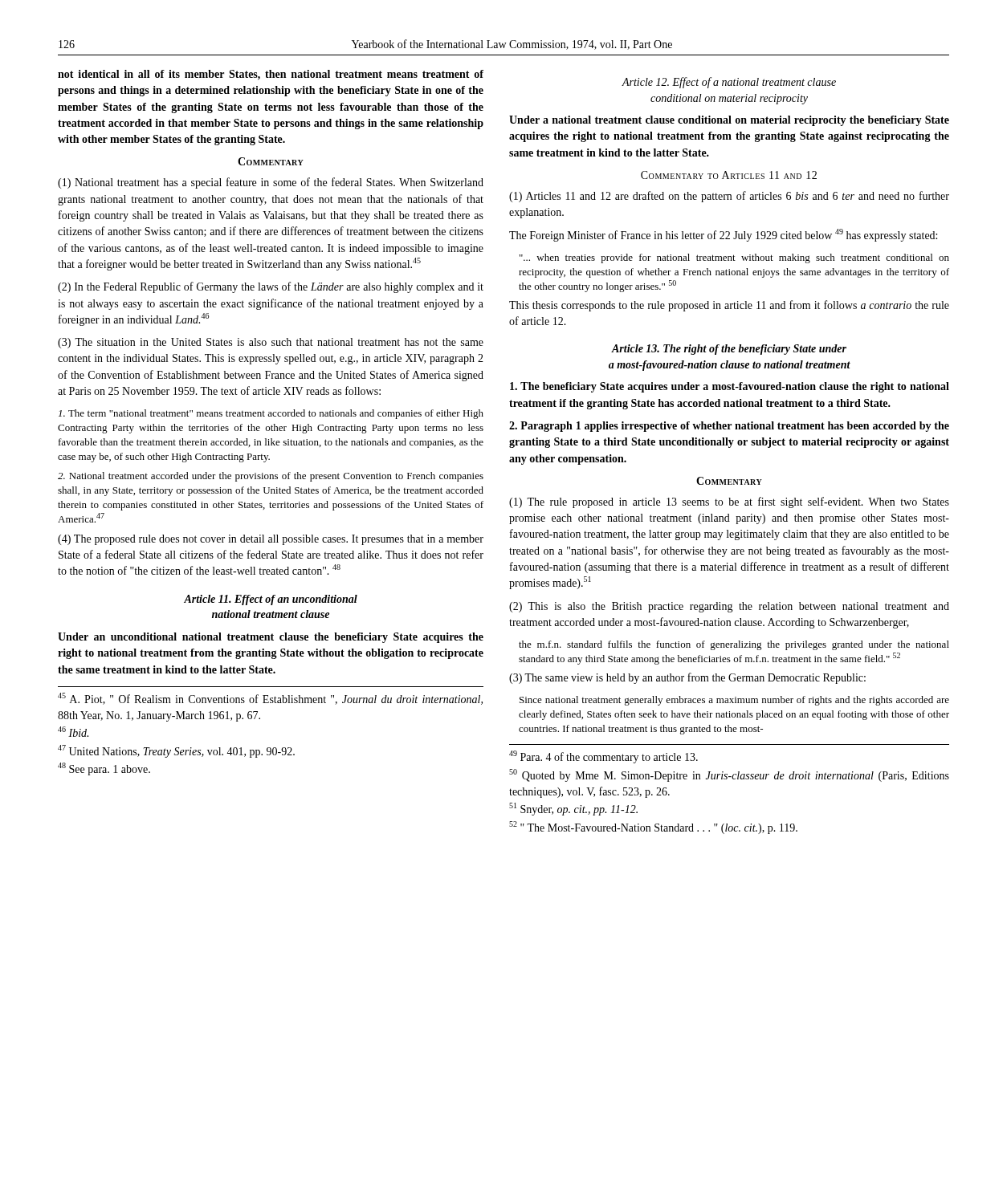The width and height of the screenshot is (1007, 1204).
Task: Locate the text starting "not identical in all of"
Action: point(271,107)
